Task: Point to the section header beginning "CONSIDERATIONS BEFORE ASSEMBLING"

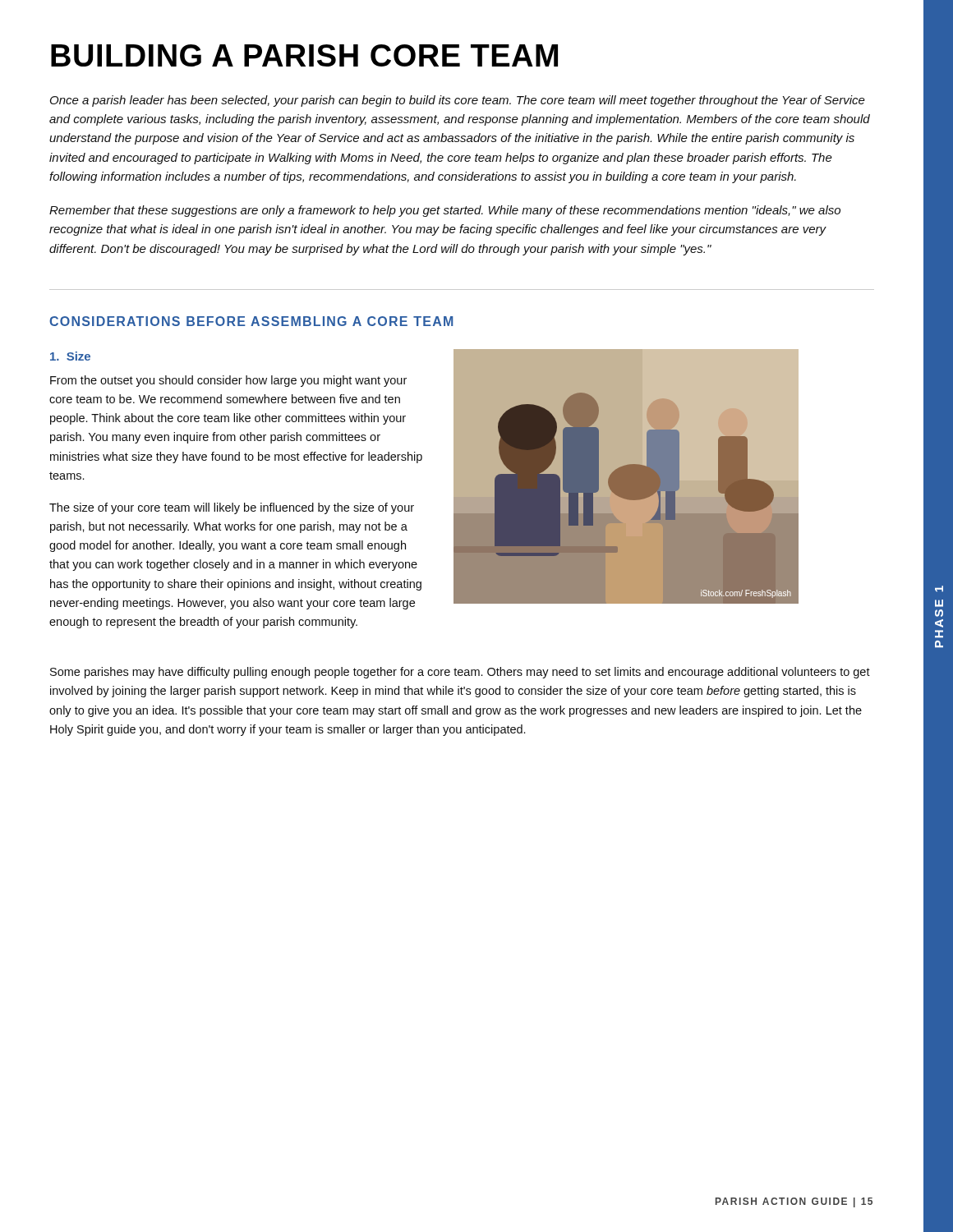Action: [x=462, y=322]
